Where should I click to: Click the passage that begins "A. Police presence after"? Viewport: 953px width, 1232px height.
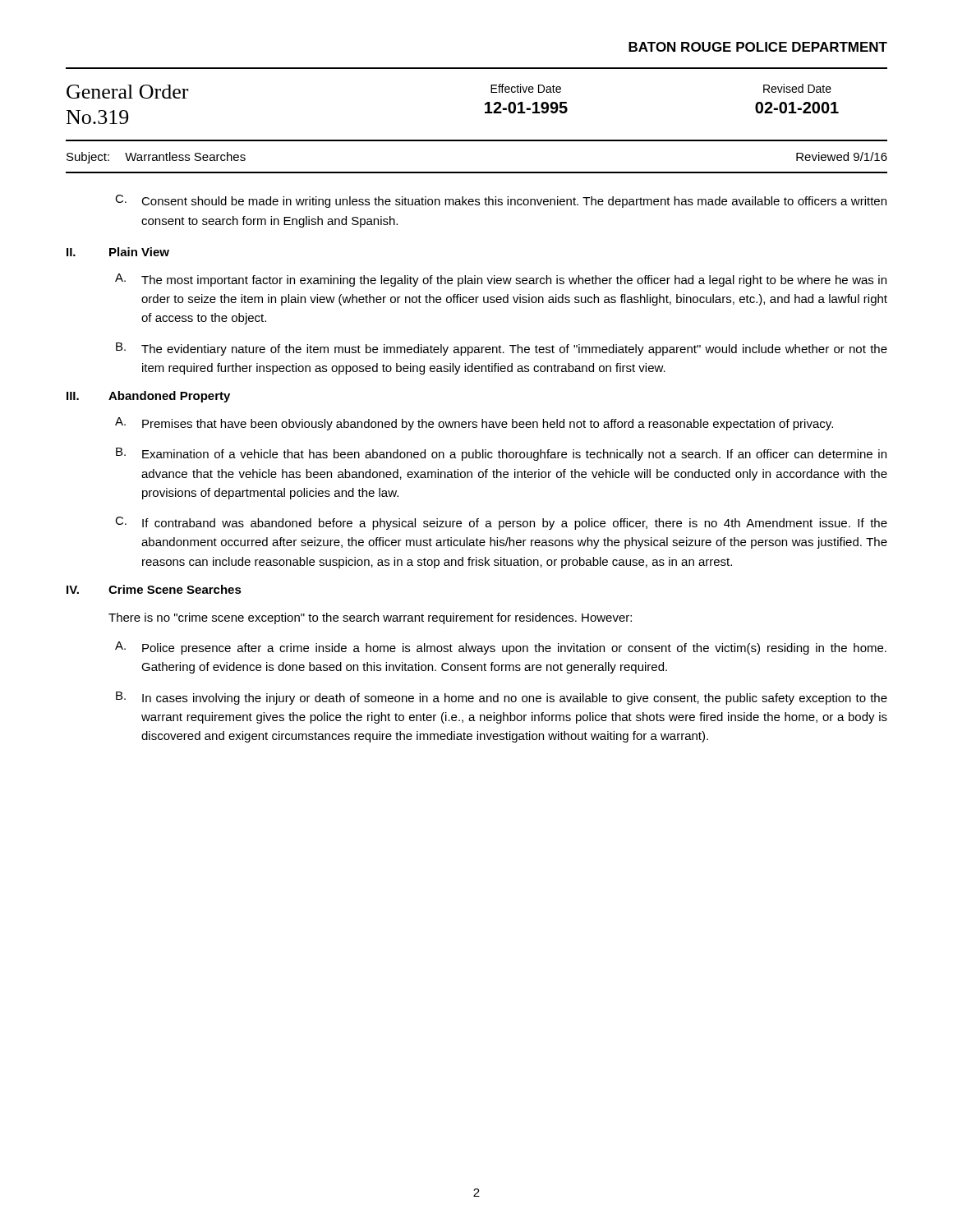pos(501,657)
